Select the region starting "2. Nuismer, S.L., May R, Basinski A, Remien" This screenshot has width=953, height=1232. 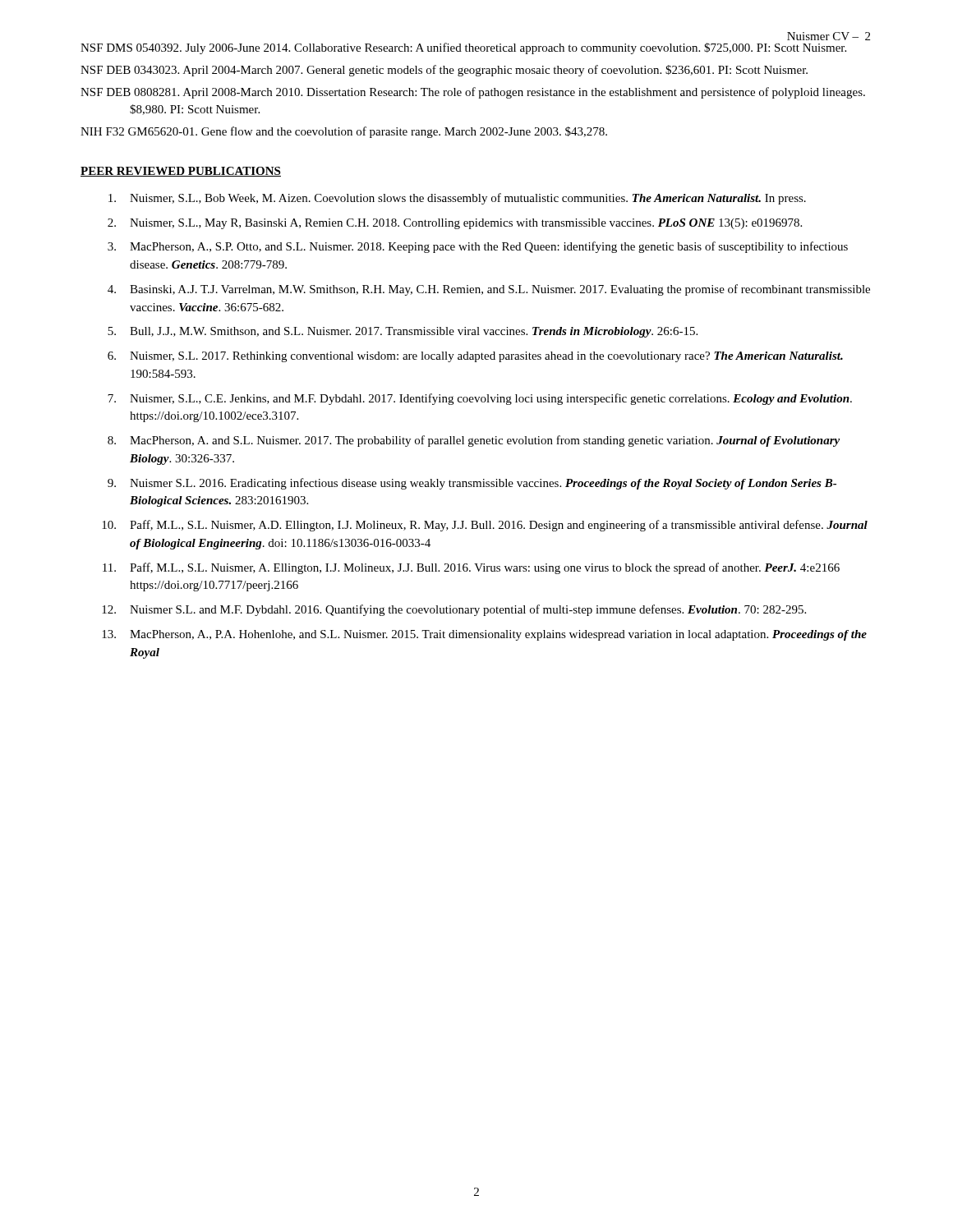pos(476,223)
